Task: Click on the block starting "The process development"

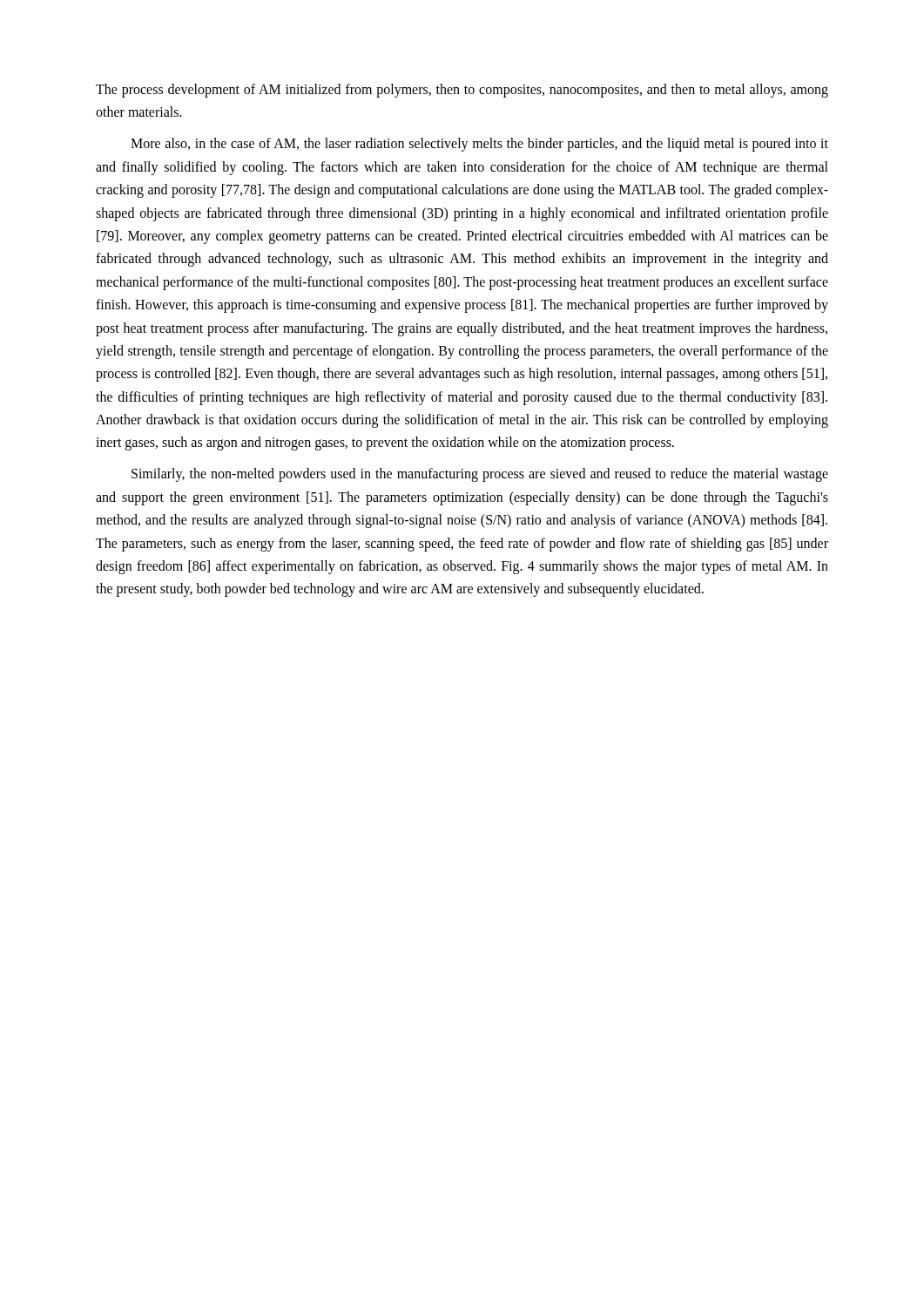Action: tap(462, 340)
